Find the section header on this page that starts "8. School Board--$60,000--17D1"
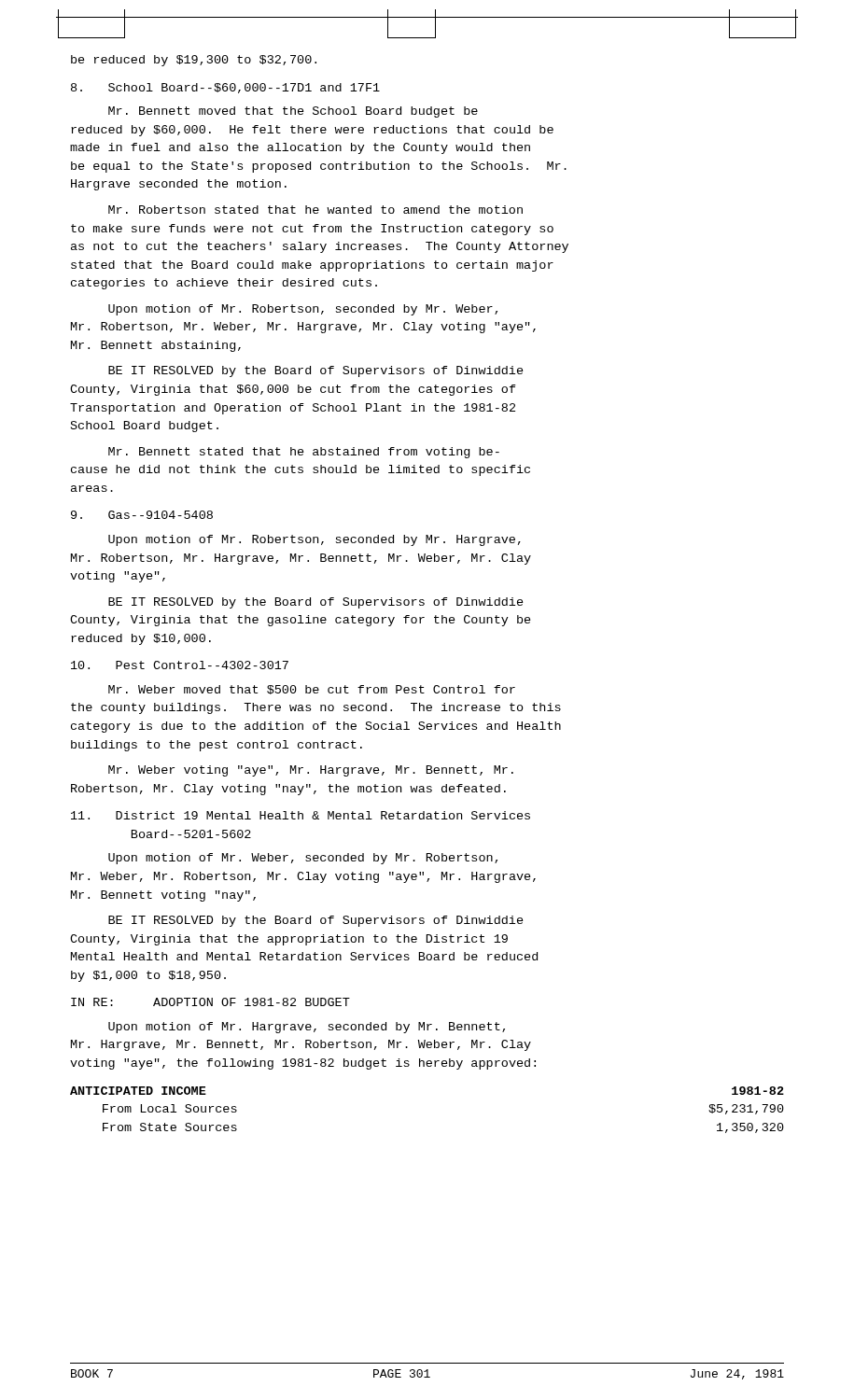854x1400 pixels. click(x=225, y=88)
